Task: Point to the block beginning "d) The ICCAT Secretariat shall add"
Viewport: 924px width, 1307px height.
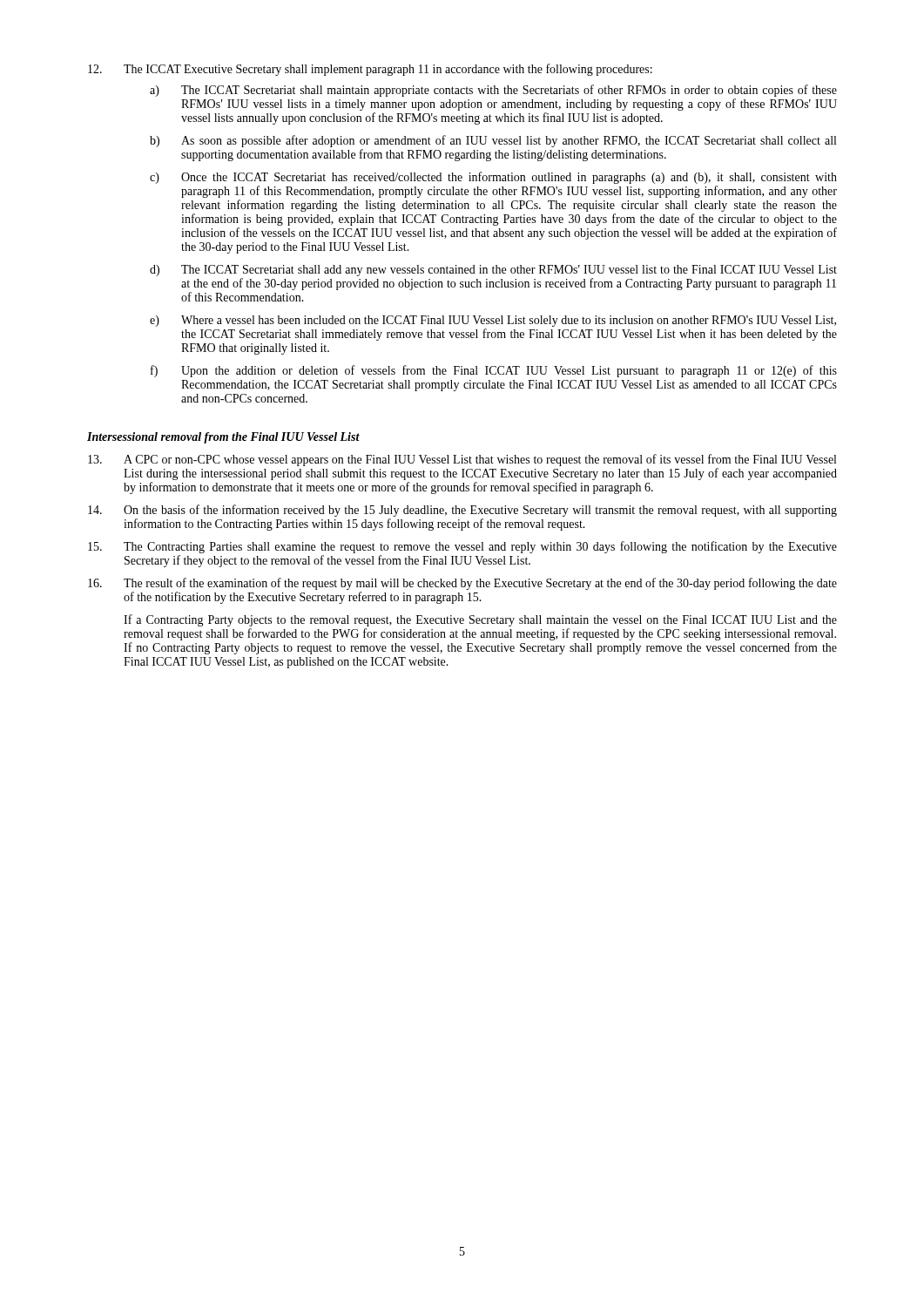Action: (493, 284)
